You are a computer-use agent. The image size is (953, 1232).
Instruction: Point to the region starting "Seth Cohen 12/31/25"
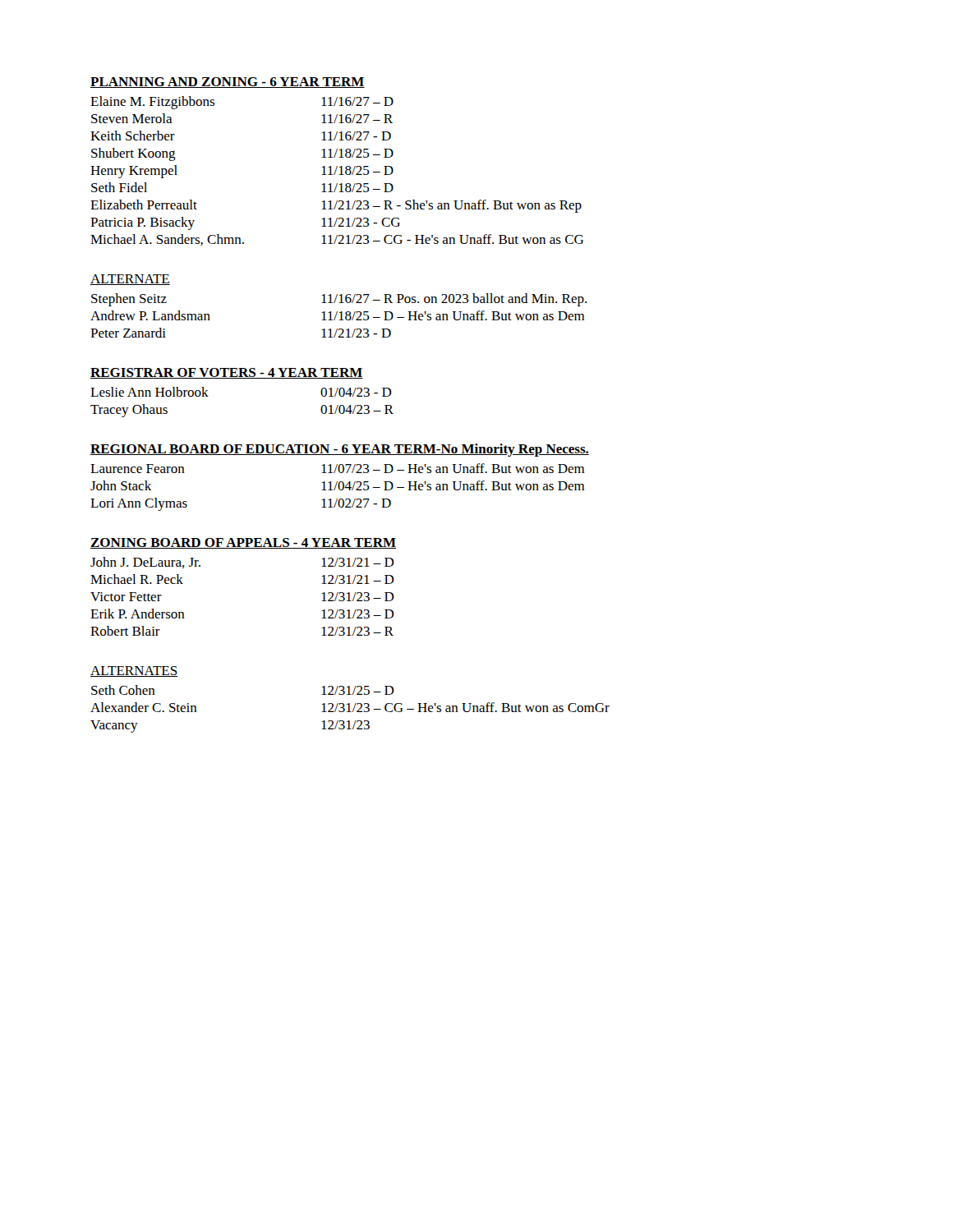click(121, 689)
